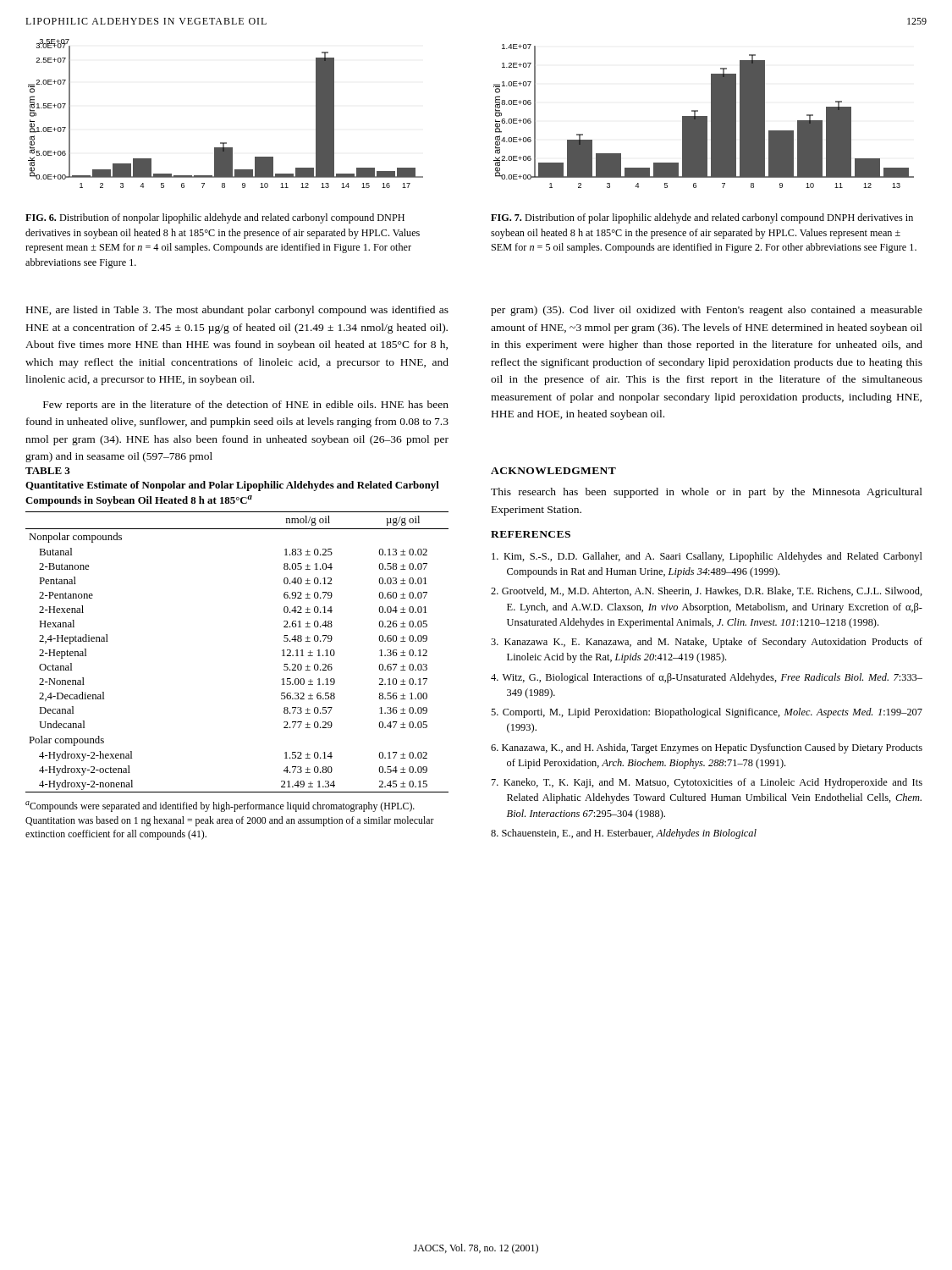Click on the block starting "7. Kaneko, T., K."
The height and width of the screenshot is (1270, 952).
point(707,798)
